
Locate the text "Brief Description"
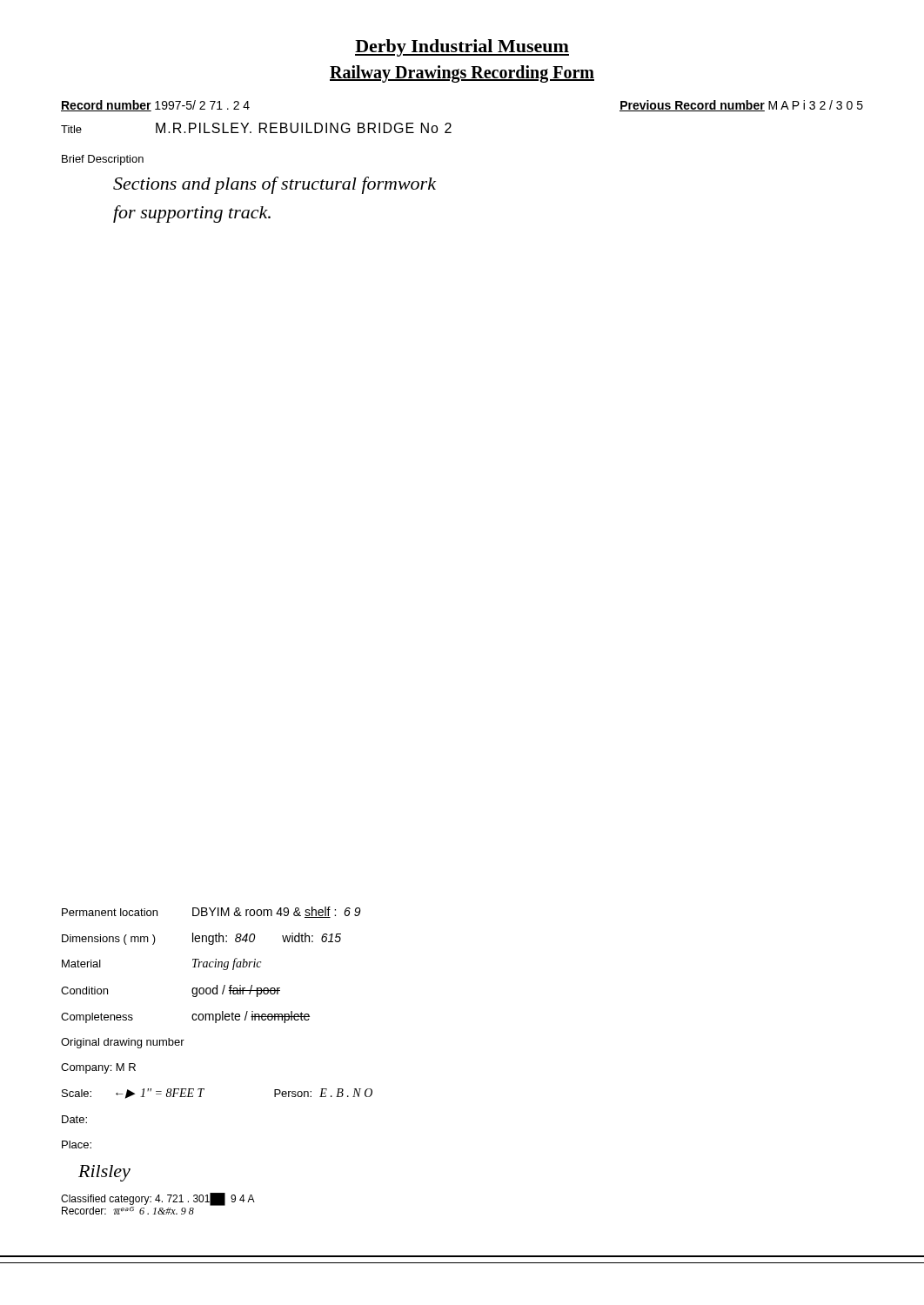pos(102,159)
